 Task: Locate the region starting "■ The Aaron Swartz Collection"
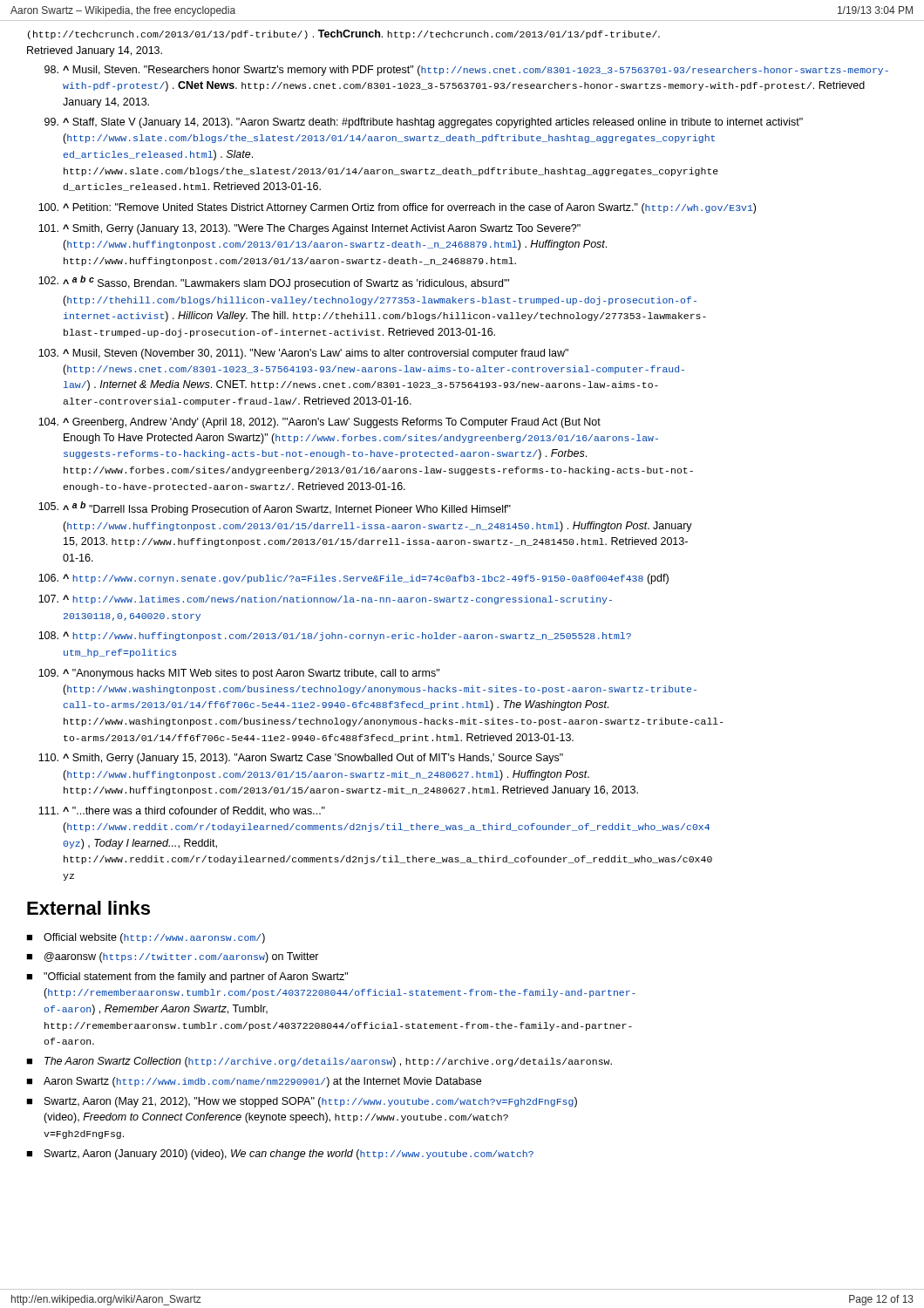click(x=319, y=1062)
